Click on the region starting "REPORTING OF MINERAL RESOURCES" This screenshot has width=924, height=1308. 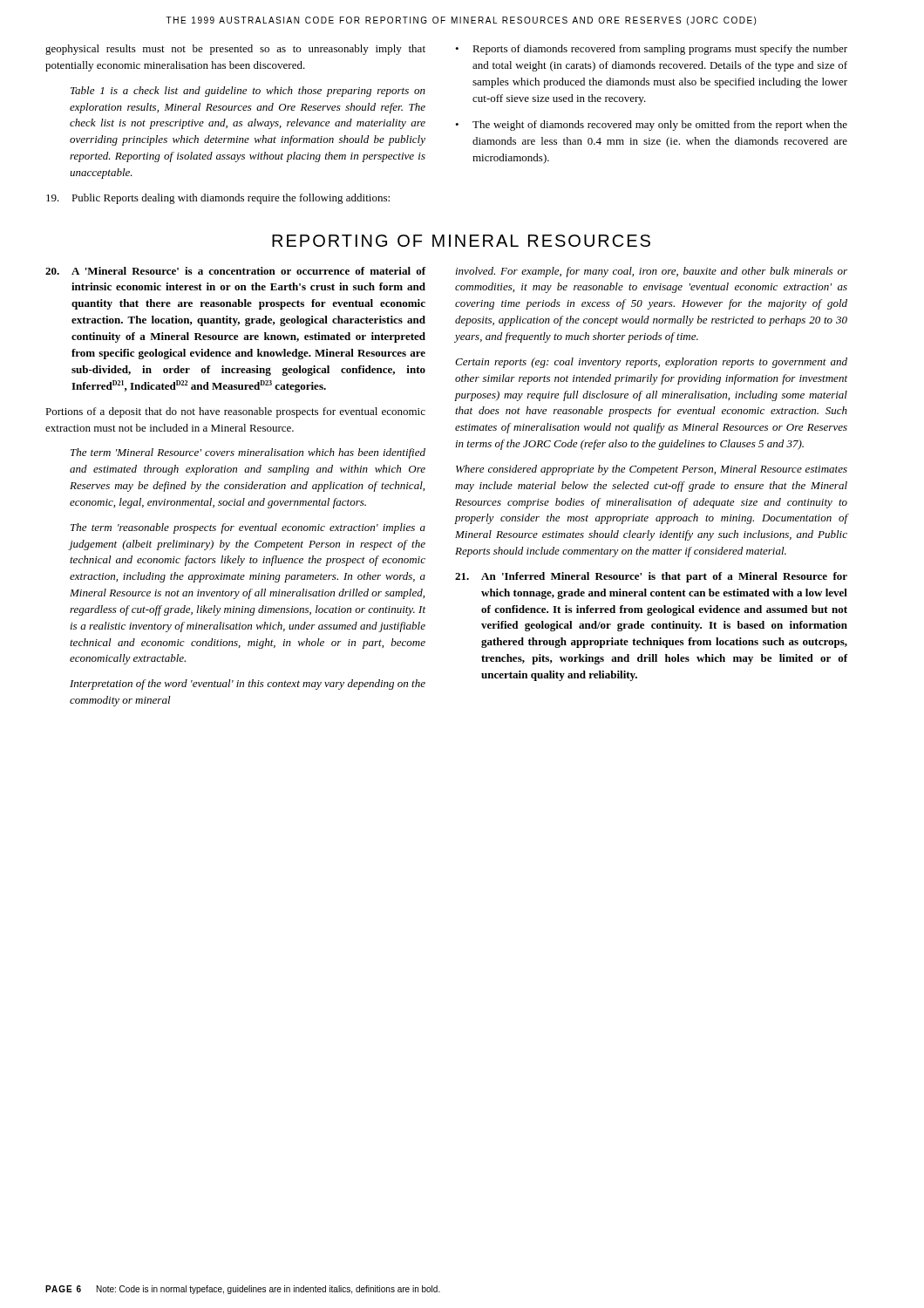[462, 240]
